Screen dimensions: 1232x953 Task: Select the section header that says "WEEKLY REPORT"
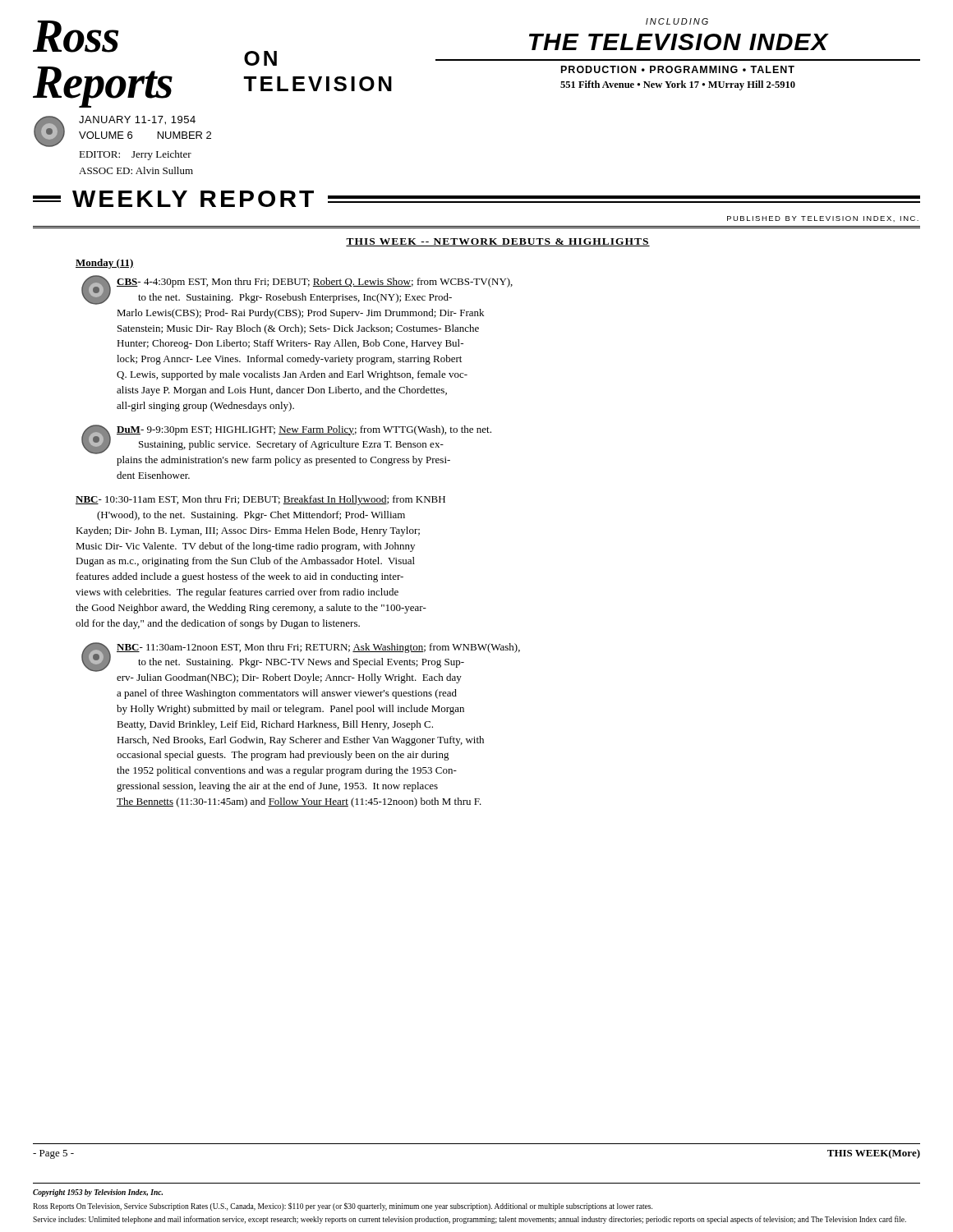click(194, 198)
